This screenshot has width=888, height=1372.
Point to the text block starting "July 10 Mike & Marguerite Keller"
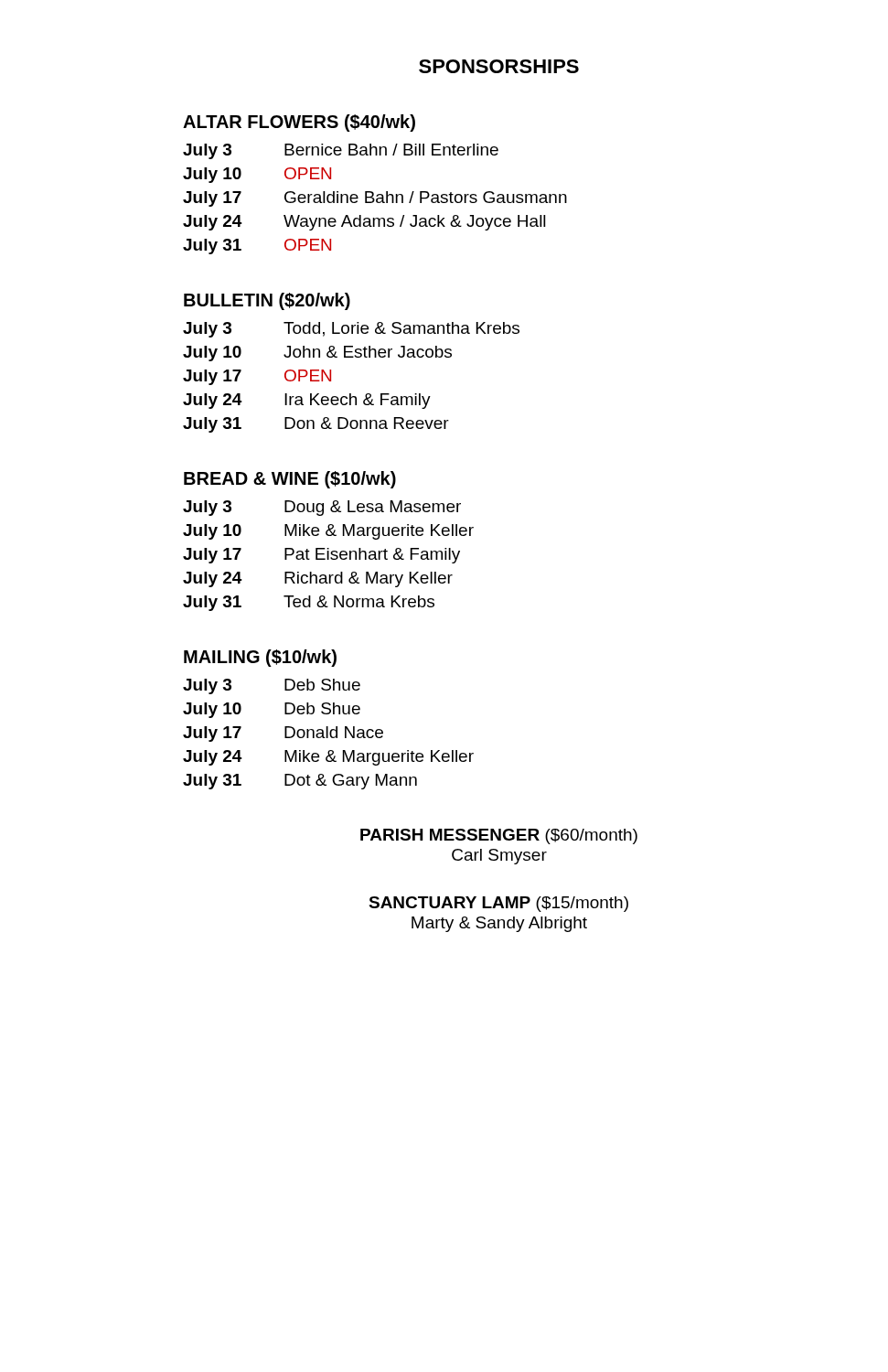[x=328, y=532]
